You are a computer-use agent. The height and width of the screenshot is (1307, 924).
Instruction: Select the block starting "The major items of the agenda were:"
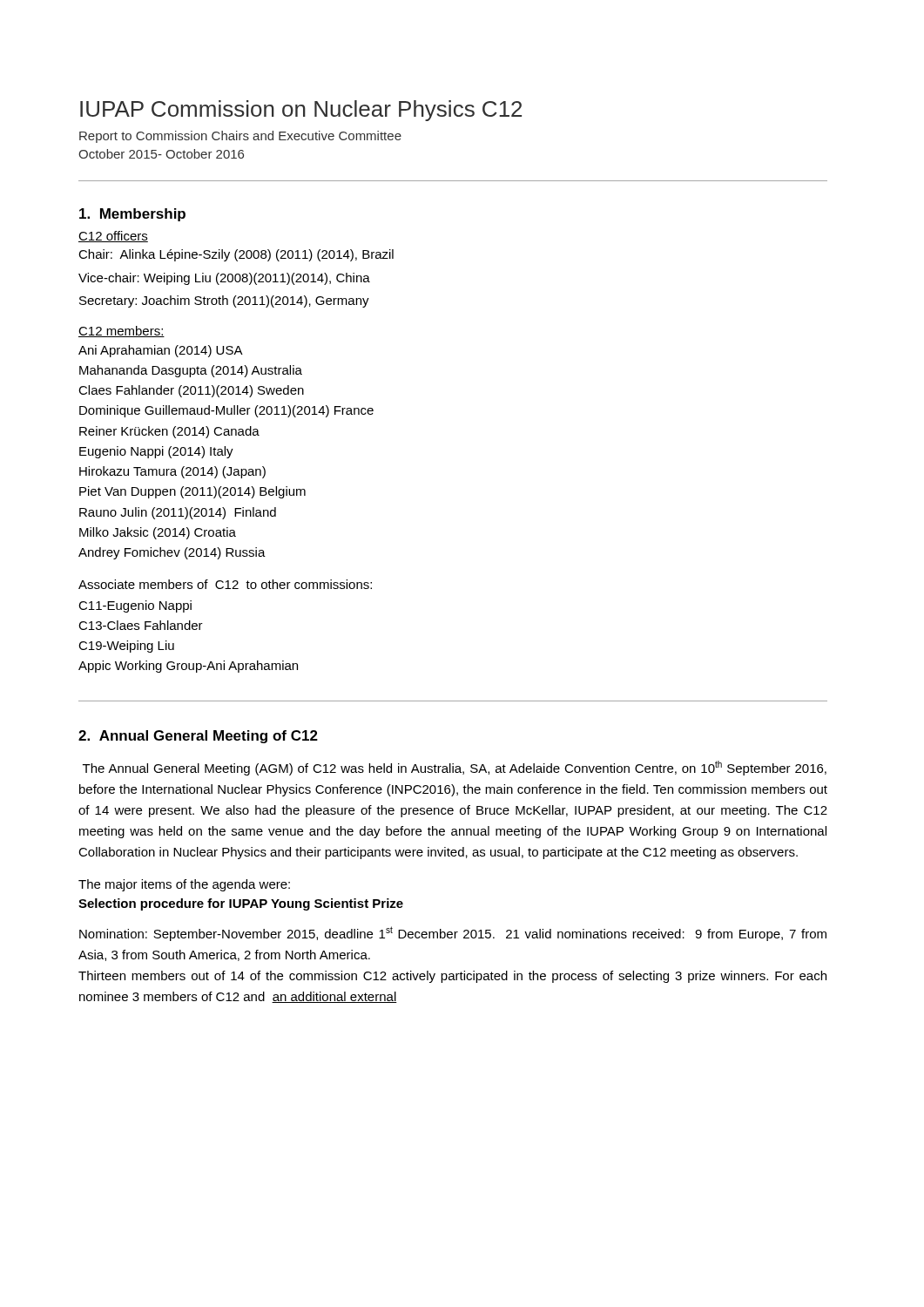[x=453, y=941]
